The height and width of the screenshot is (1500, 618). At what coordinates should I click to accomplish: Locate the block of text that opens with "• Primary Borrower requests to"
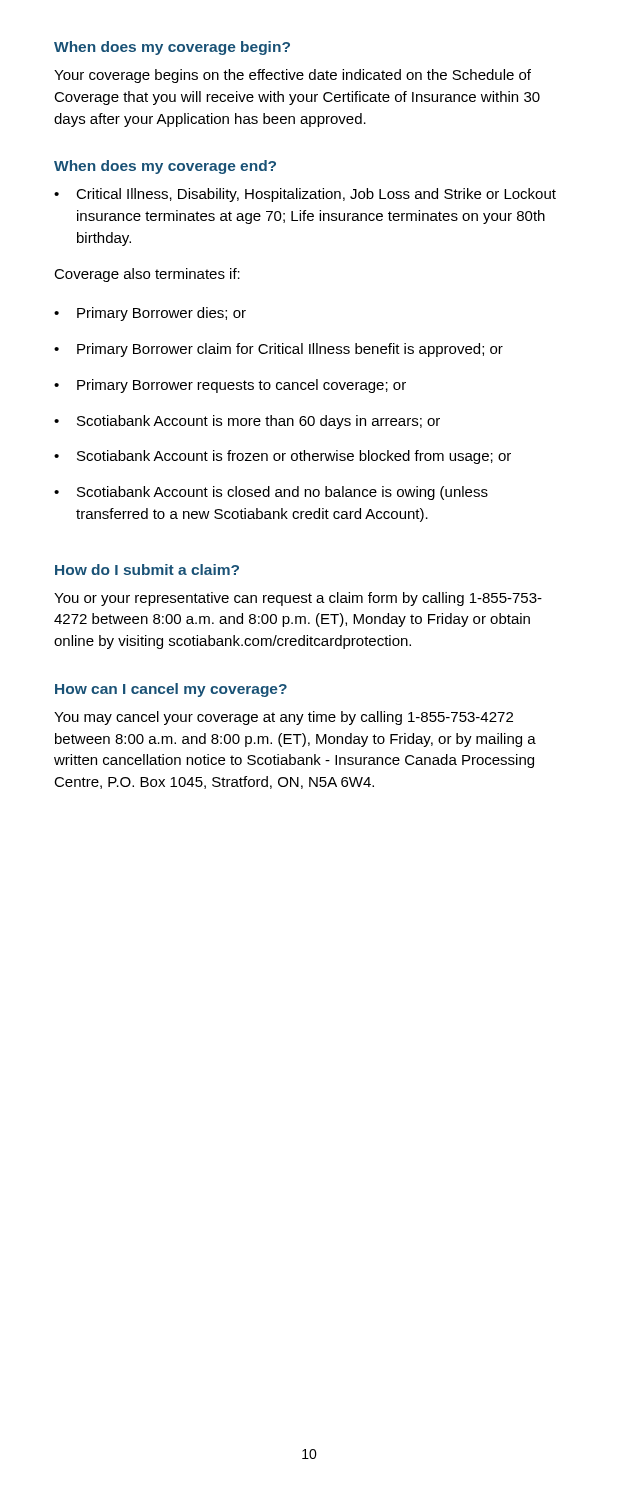pos(309,385)
